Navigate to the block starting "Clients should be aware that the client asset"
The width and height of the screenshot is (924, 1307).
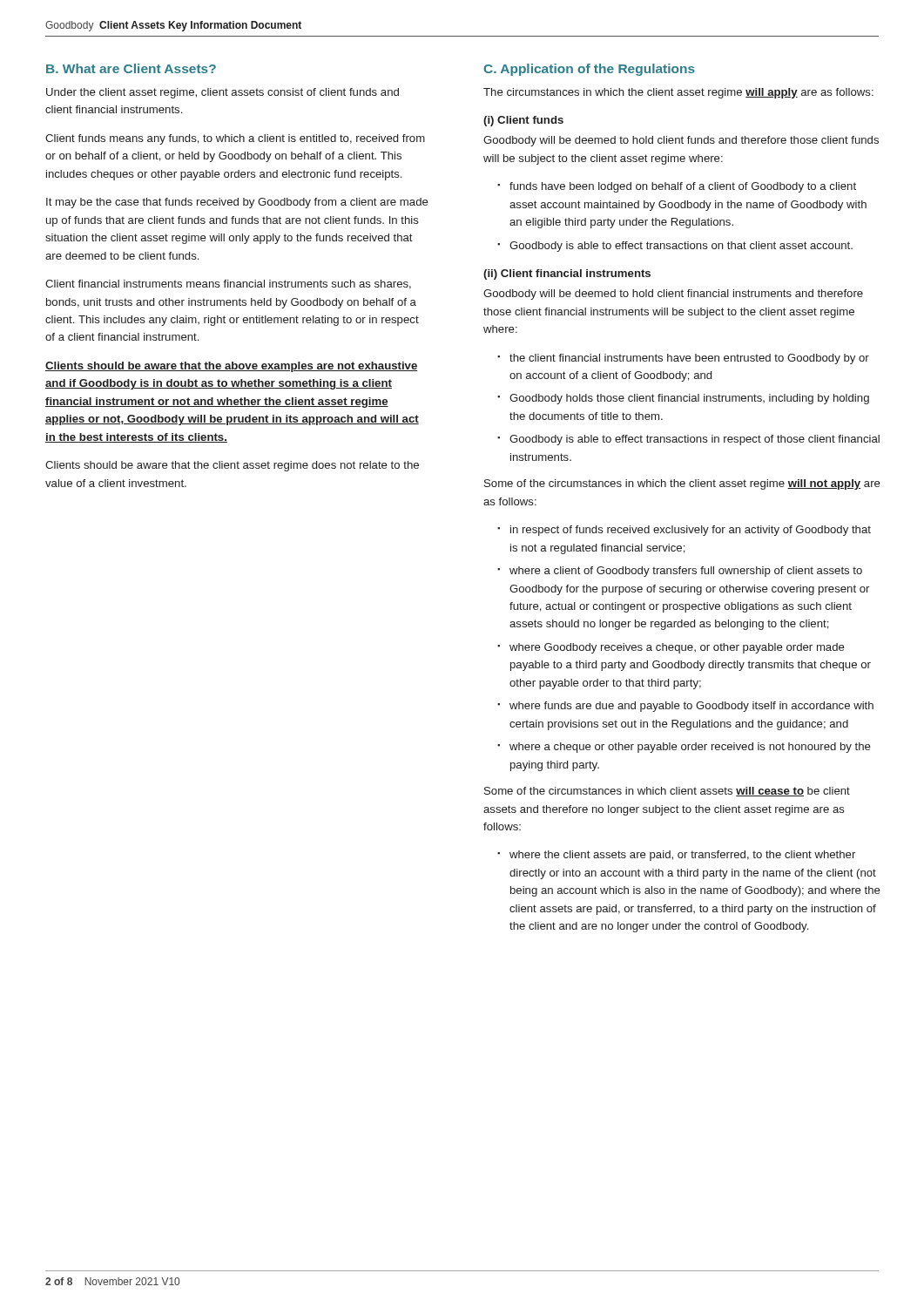pos(232,474)
